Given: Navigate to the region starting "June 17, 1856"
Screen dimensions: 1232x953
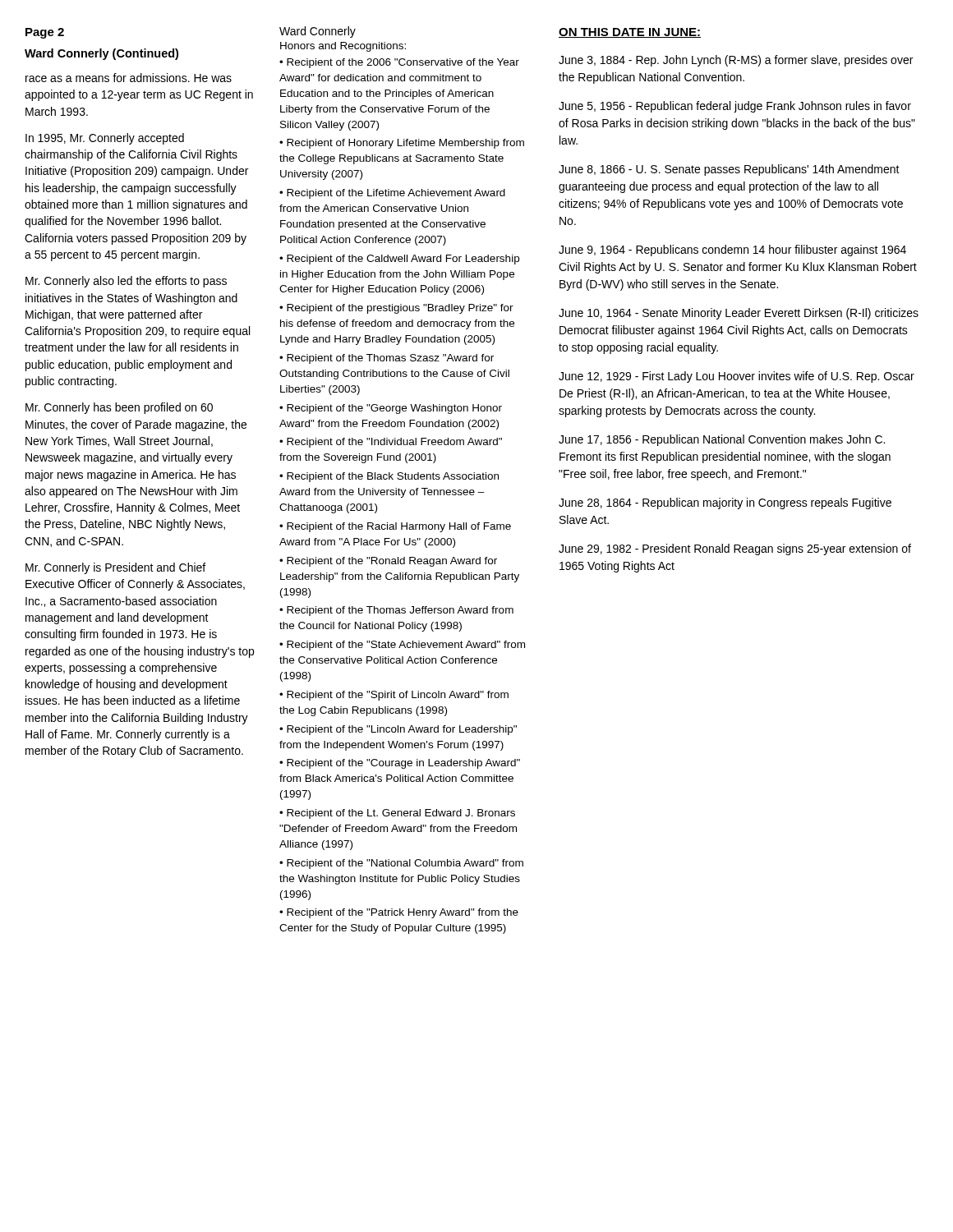Looking at the screenshot, I should tap(739, 457).
